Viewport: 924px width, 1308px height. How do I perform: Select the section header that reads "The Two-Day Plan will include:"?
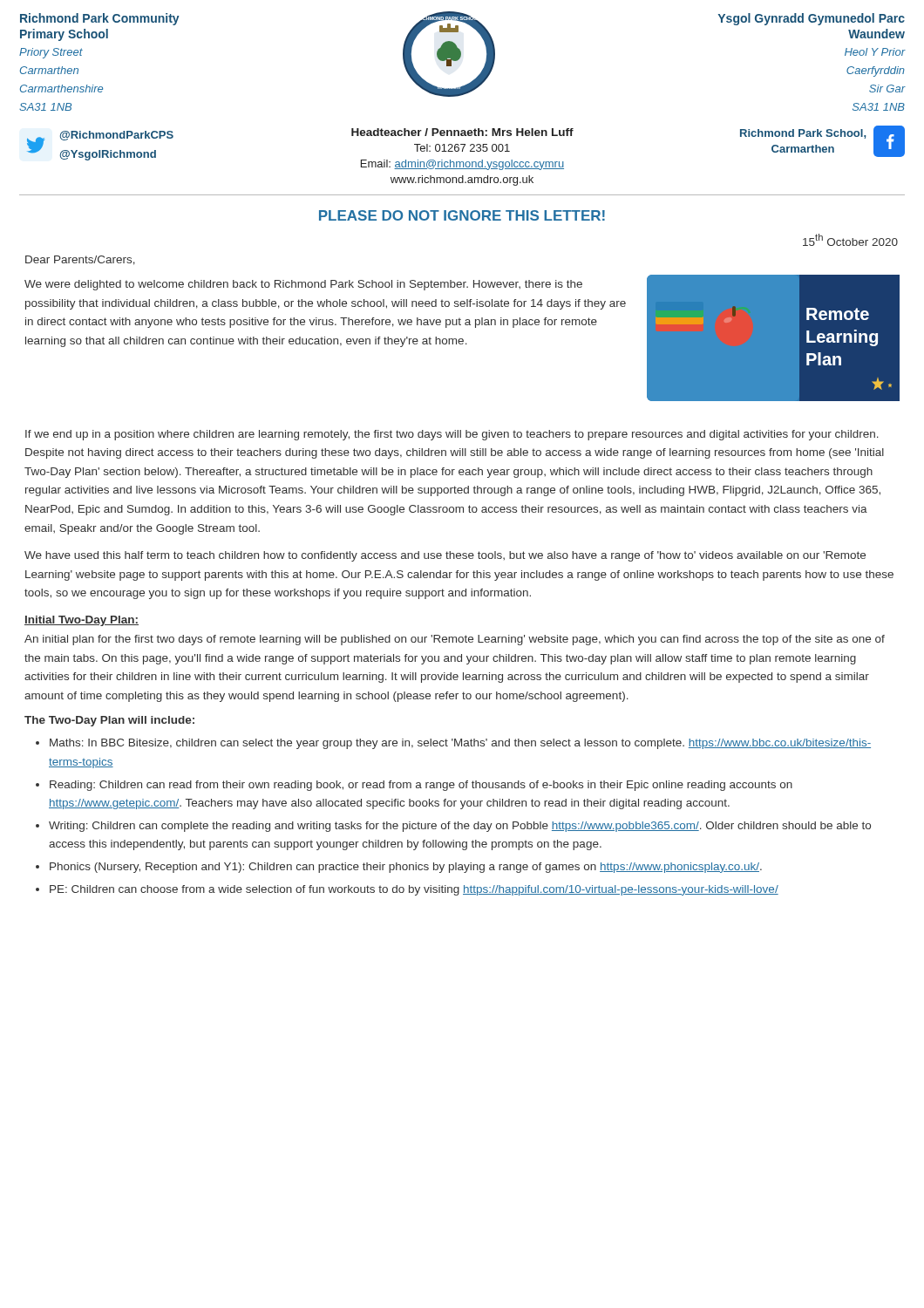tap(110, 720)
